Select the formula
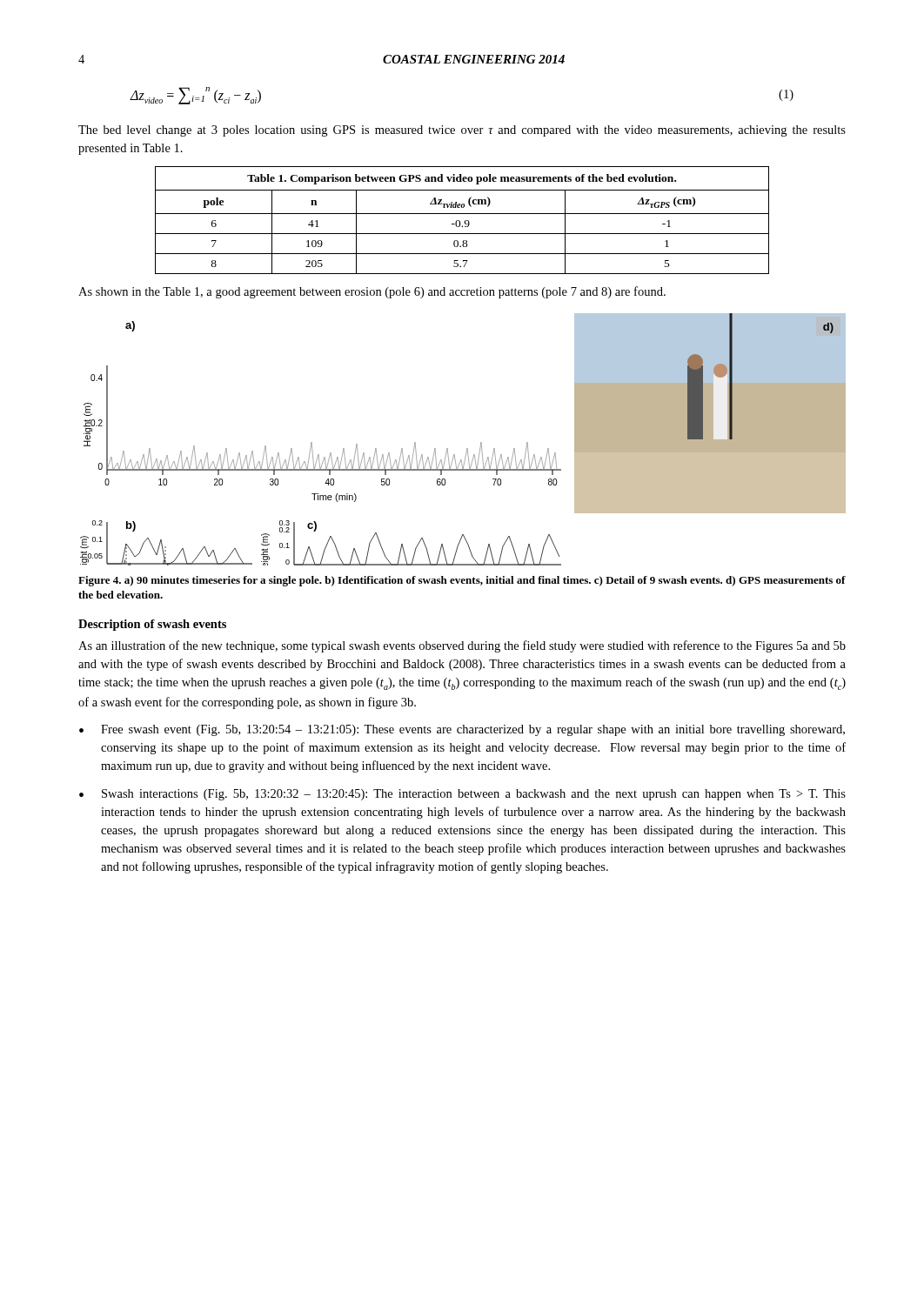This screenshot has height=1305, width=924. tap(462, 94)
